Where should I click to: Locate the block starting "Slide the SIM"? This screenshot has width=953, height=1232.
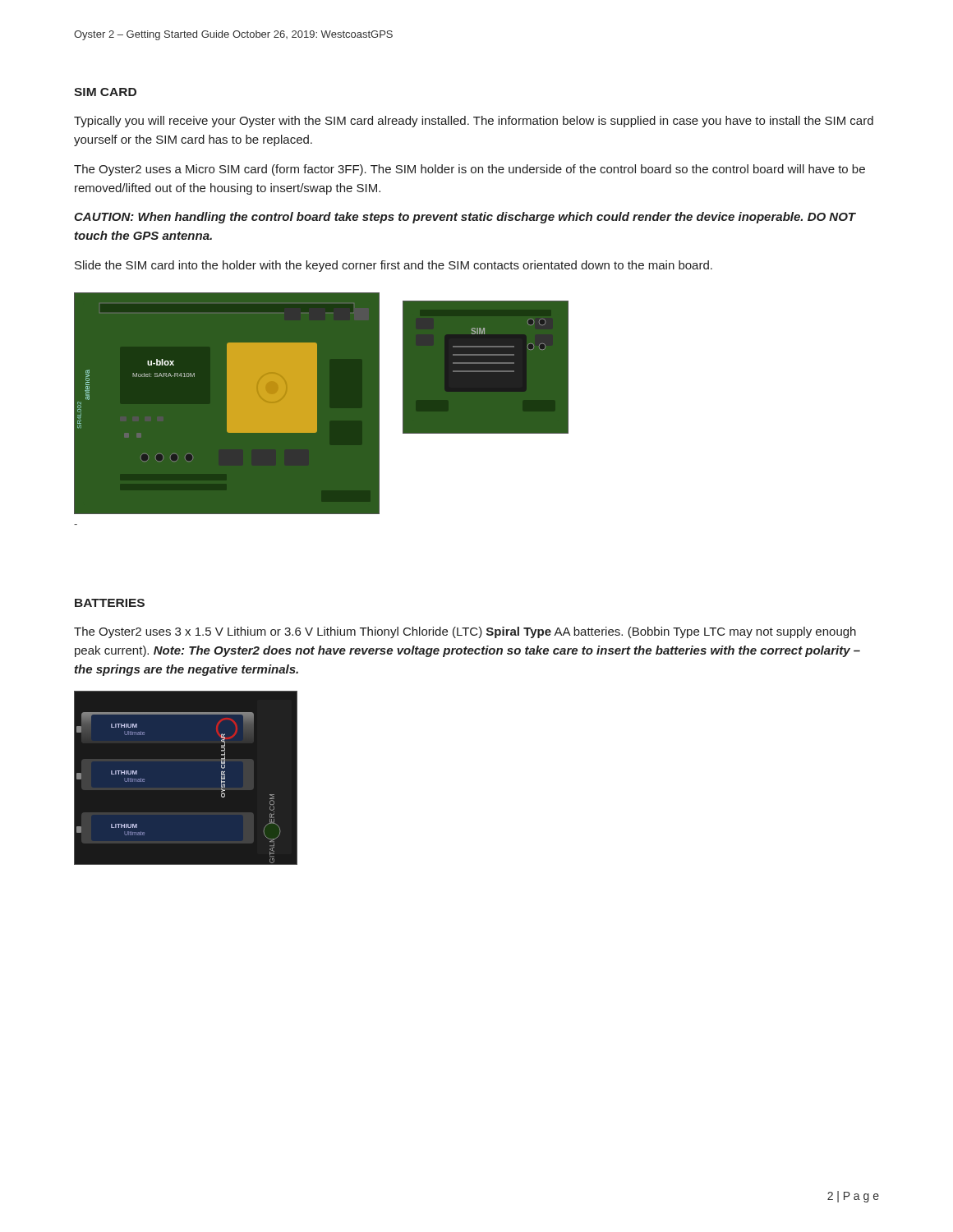click(393, 264)
